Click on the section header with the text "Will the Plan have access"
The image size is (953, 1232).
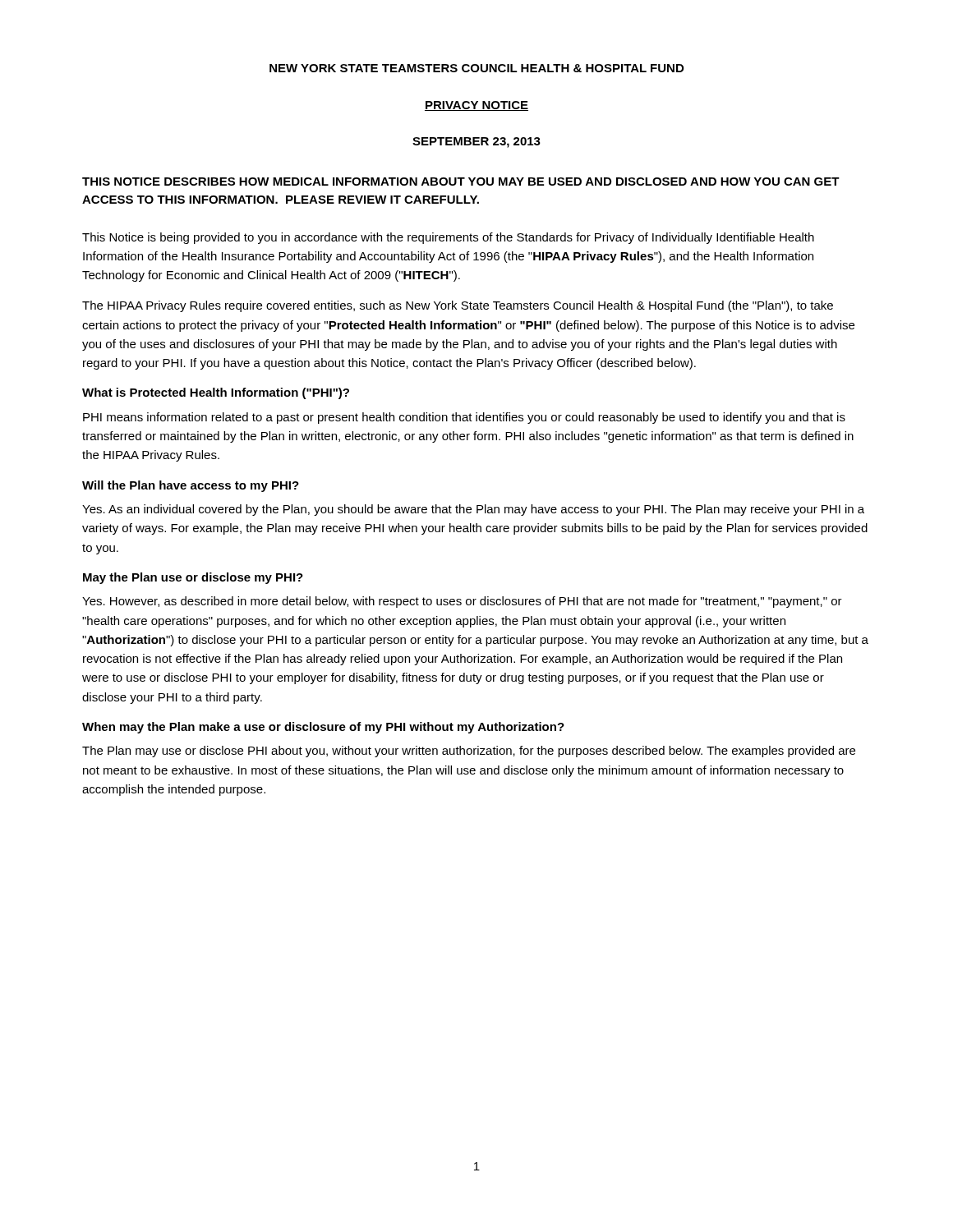[191, 485]
